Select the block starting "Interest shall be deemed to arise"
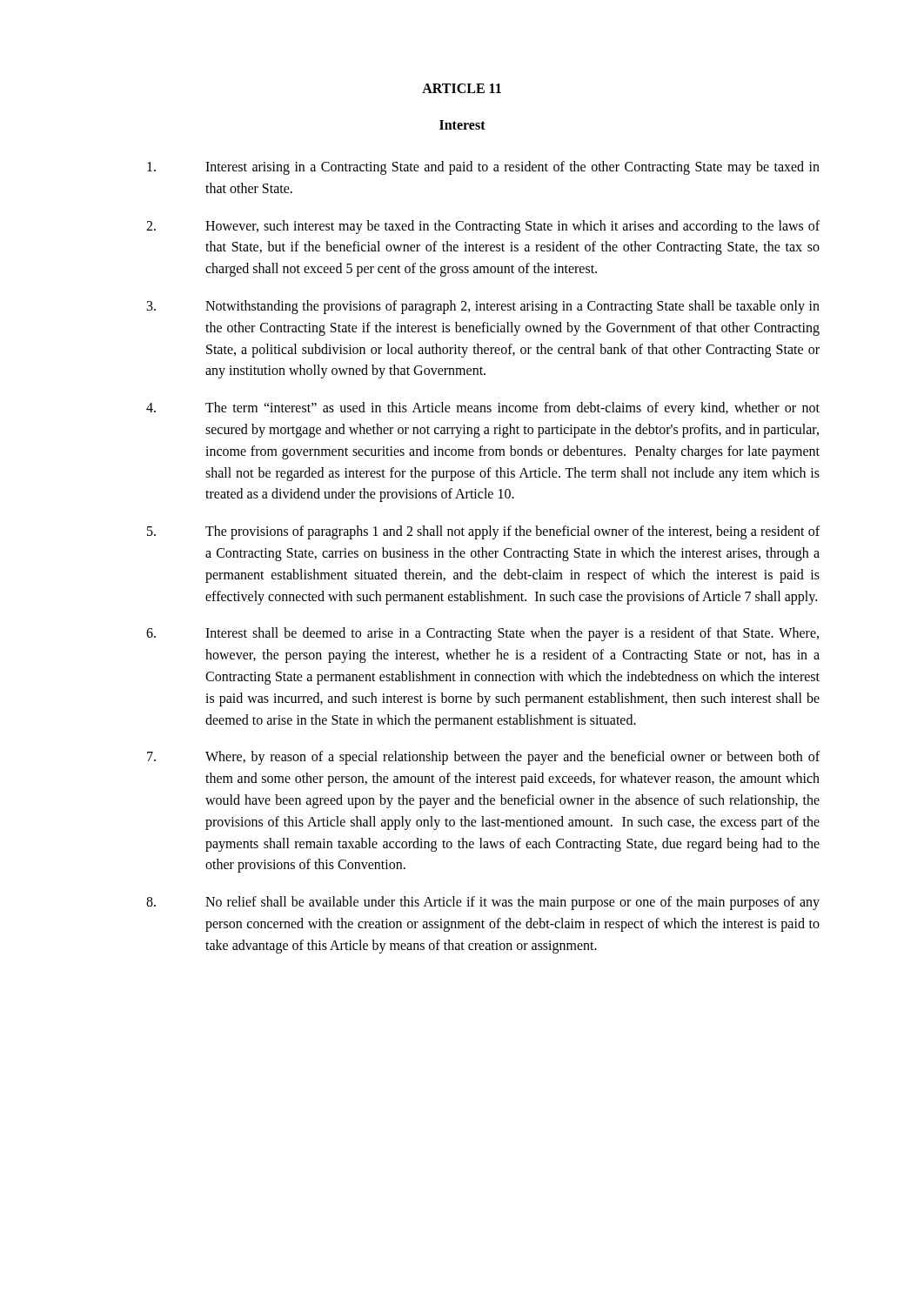Screen dimensions: 1305x924 462,677
